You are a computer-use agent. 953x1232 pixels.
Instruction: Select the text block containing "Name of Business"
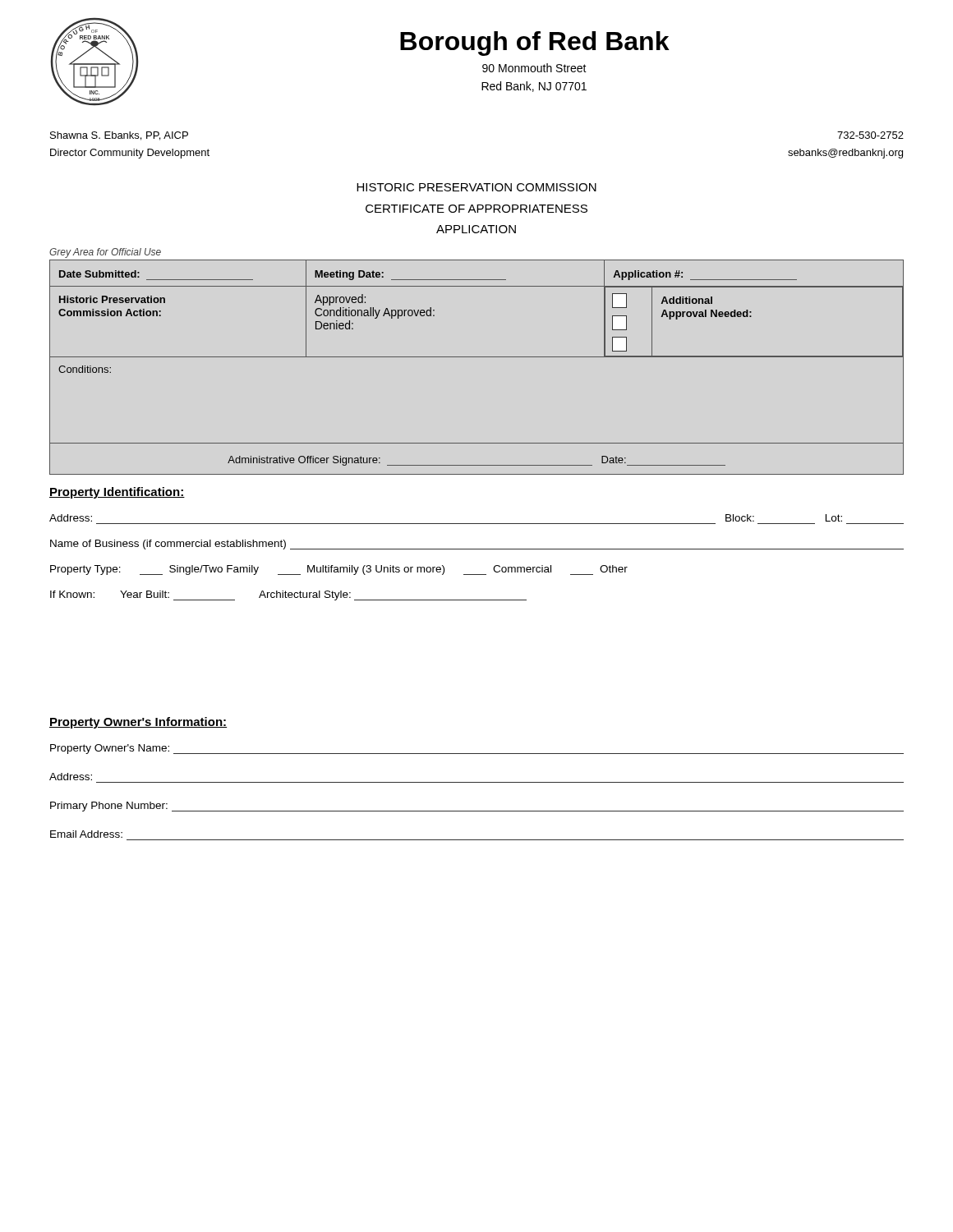pos(476,543)
